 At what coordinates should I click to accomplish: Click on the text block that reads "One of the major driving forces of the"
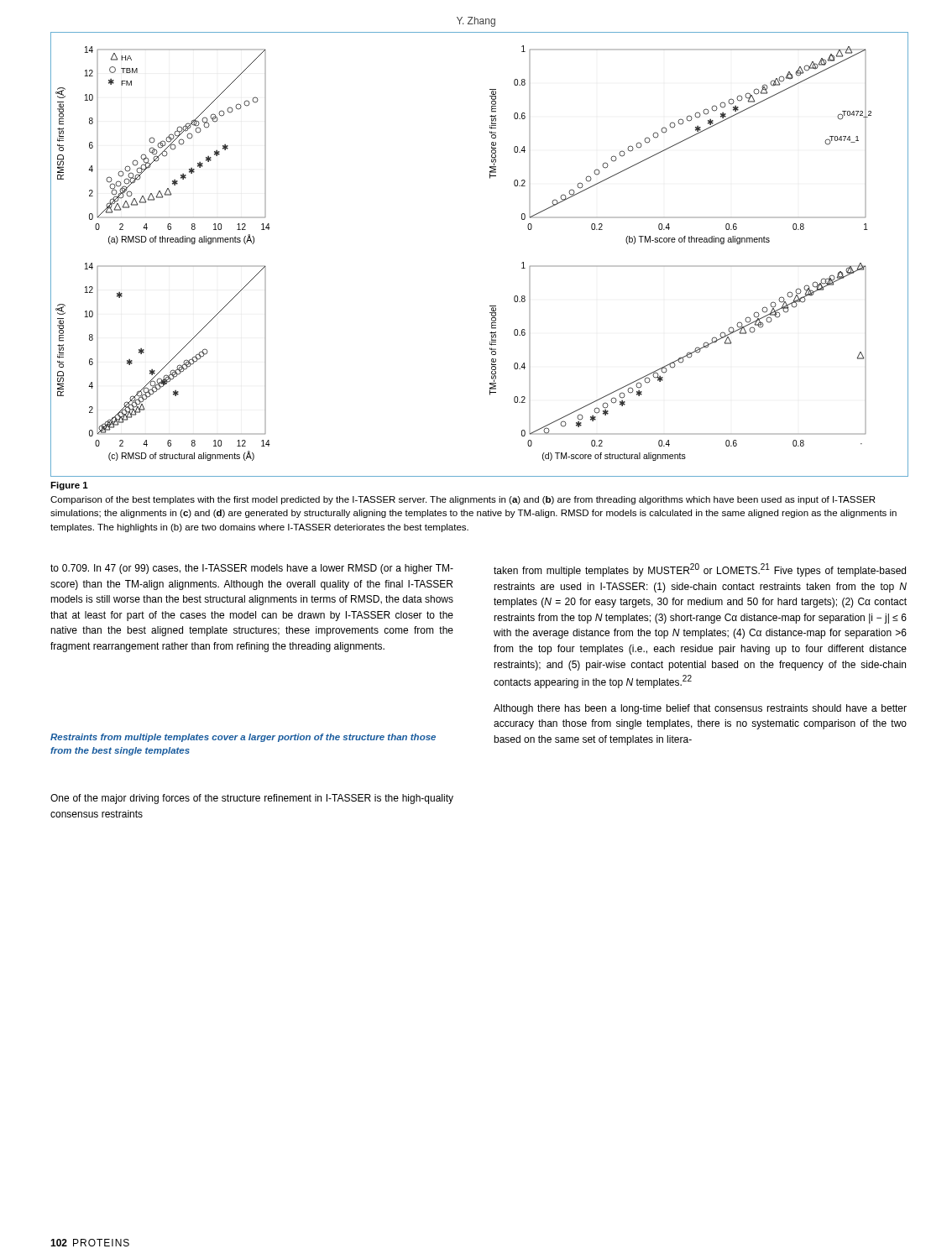(252, 806)
